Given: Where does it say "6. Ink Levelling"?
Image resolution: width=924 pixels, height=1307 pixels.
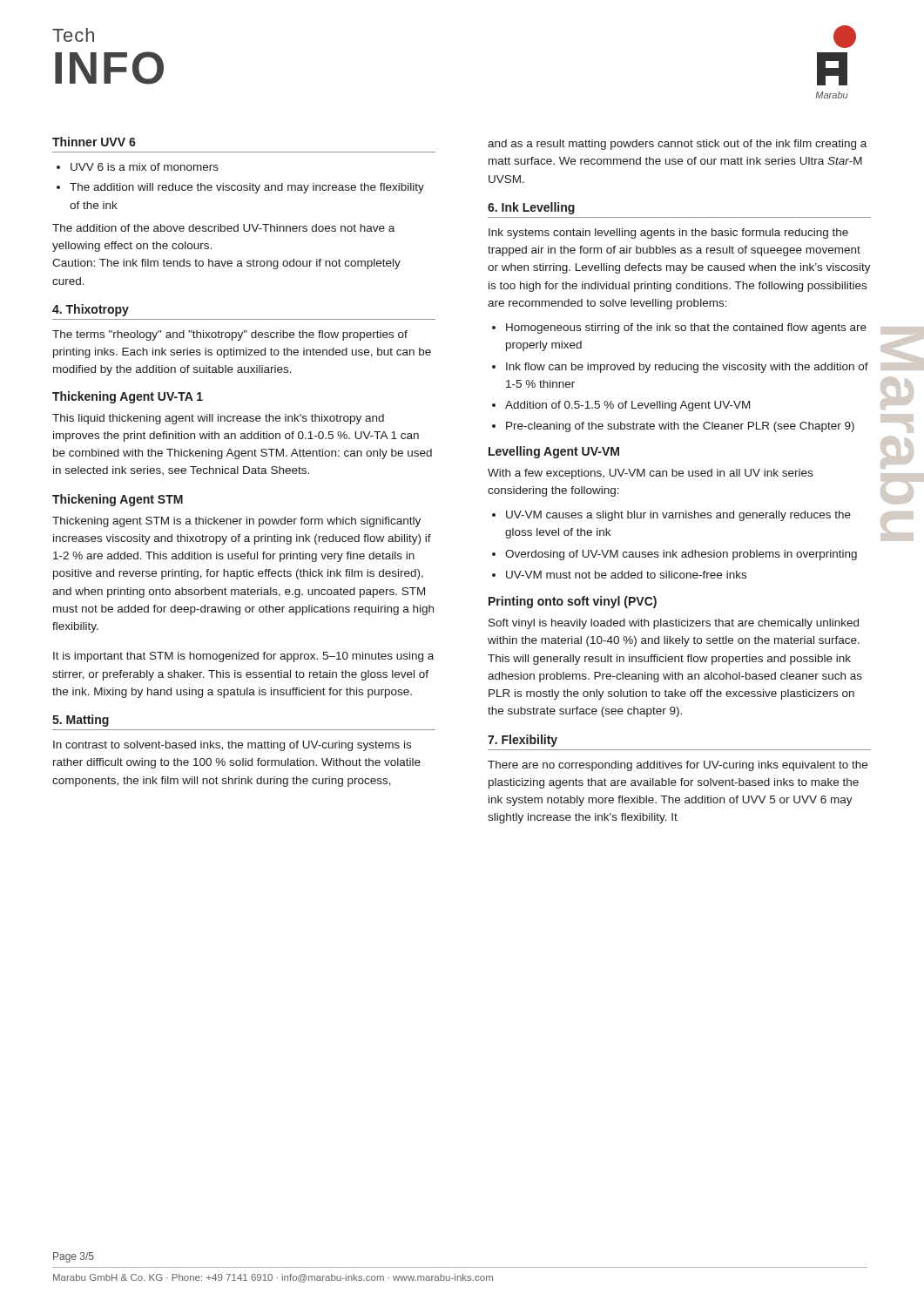Looking at the screenshot, I should click(531, 207).
